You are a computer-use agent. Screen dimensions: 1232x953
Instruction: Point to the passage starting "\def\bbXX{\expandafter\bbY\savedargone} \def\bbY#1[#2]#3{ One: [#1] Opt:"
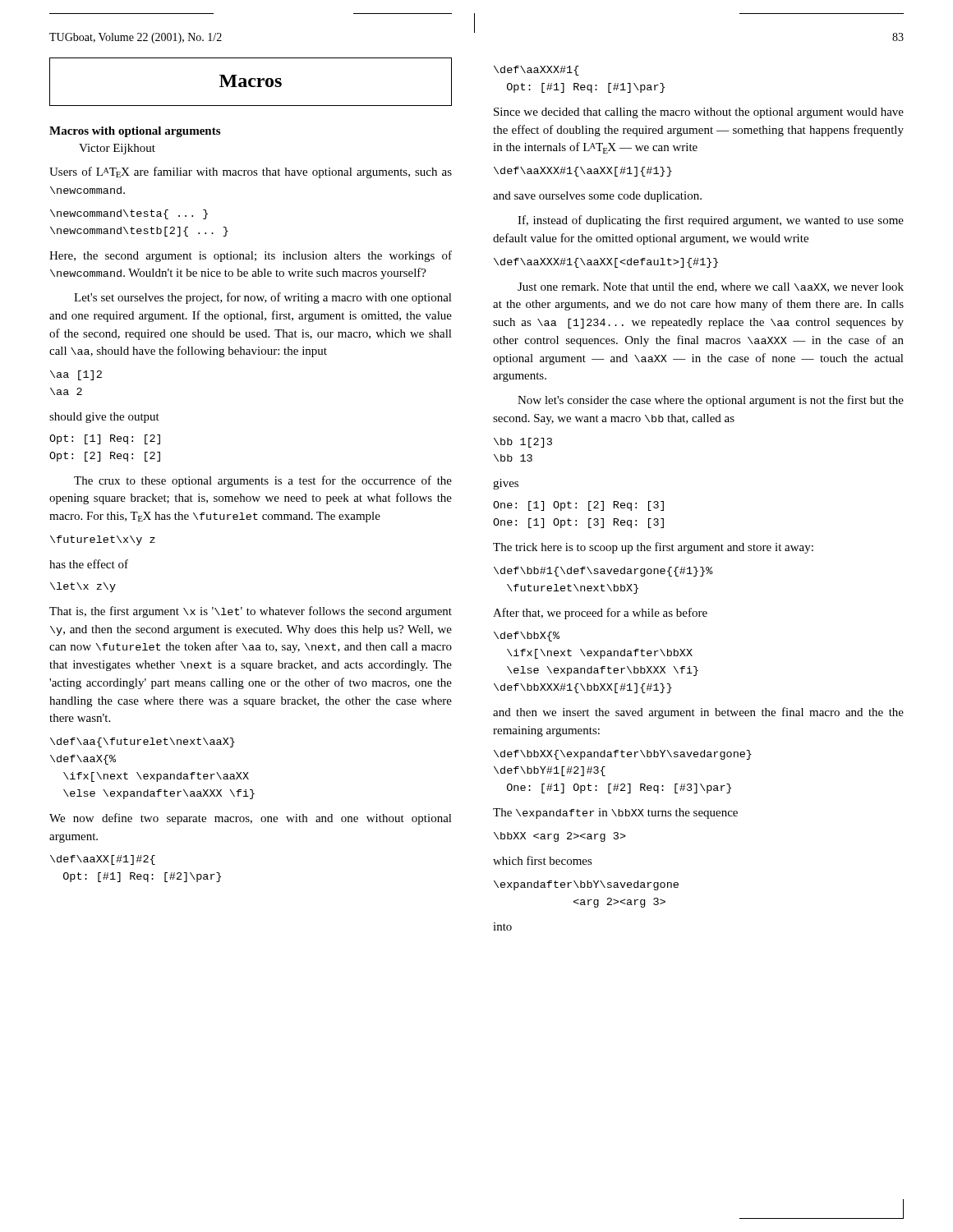(623, 755)
